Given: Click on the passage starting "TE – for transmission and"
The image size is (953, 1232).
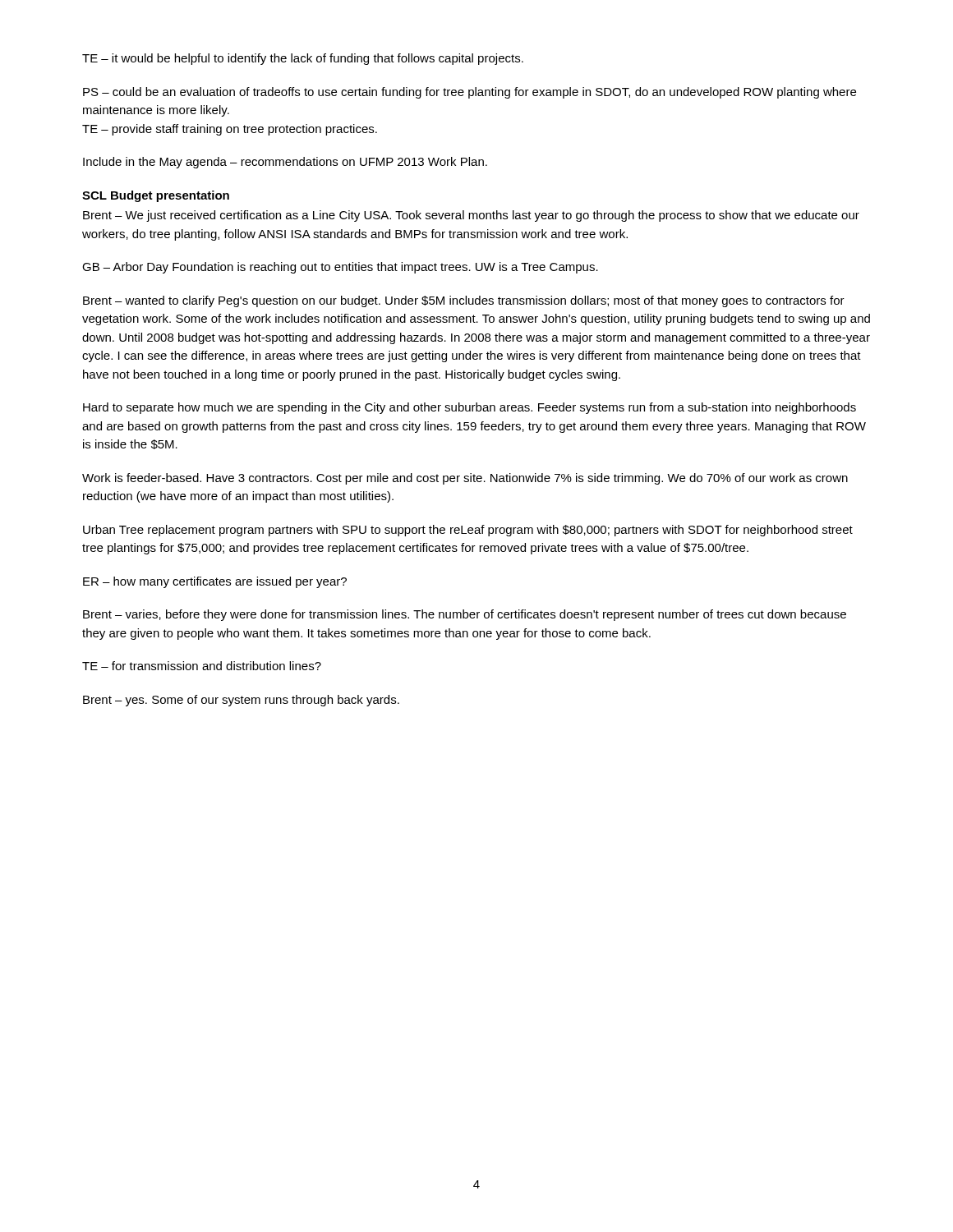Looking at the screenshot, I should [202, 666].
